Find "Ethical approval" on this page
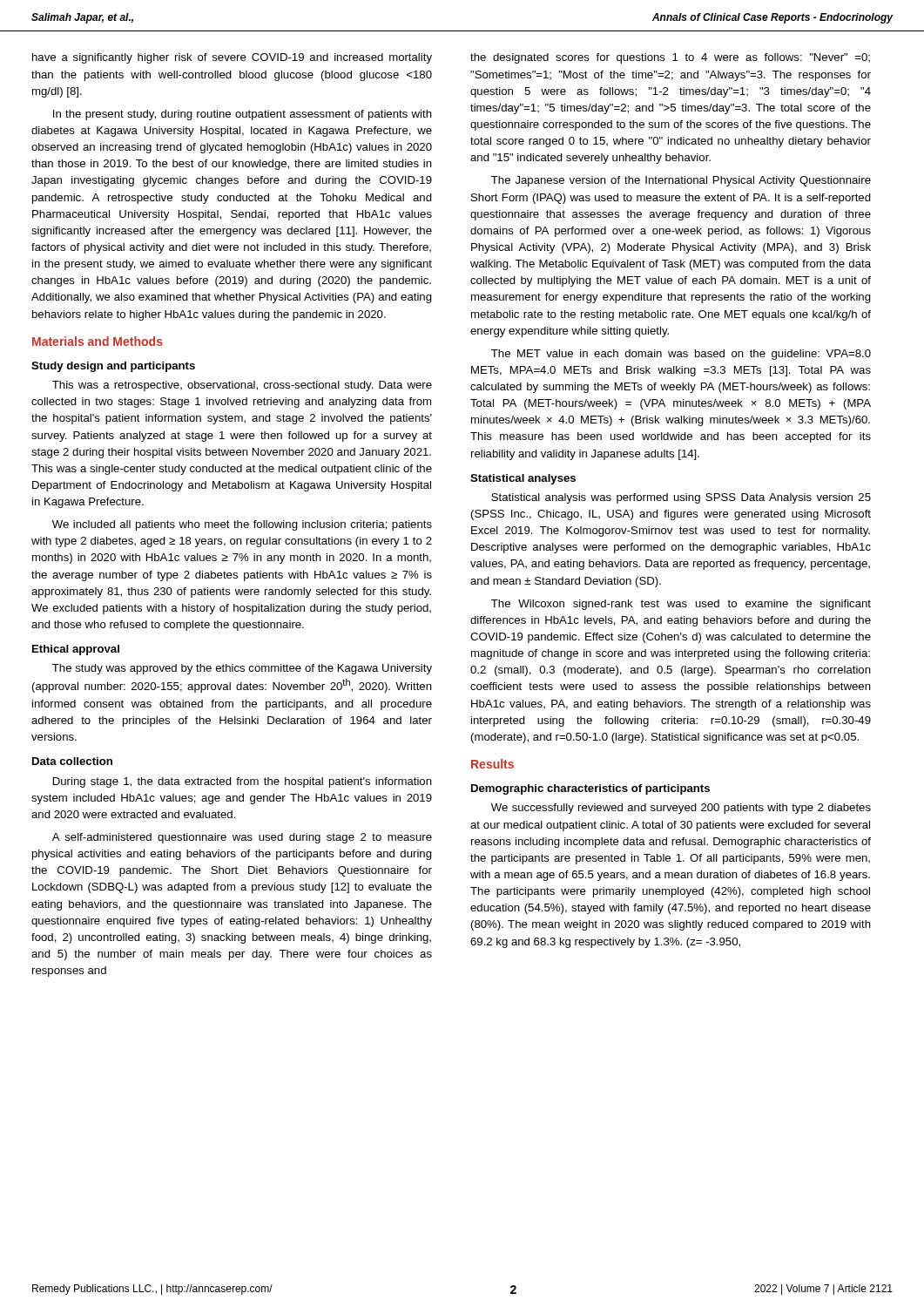924x1307 pixels. (x=76, y=649)
